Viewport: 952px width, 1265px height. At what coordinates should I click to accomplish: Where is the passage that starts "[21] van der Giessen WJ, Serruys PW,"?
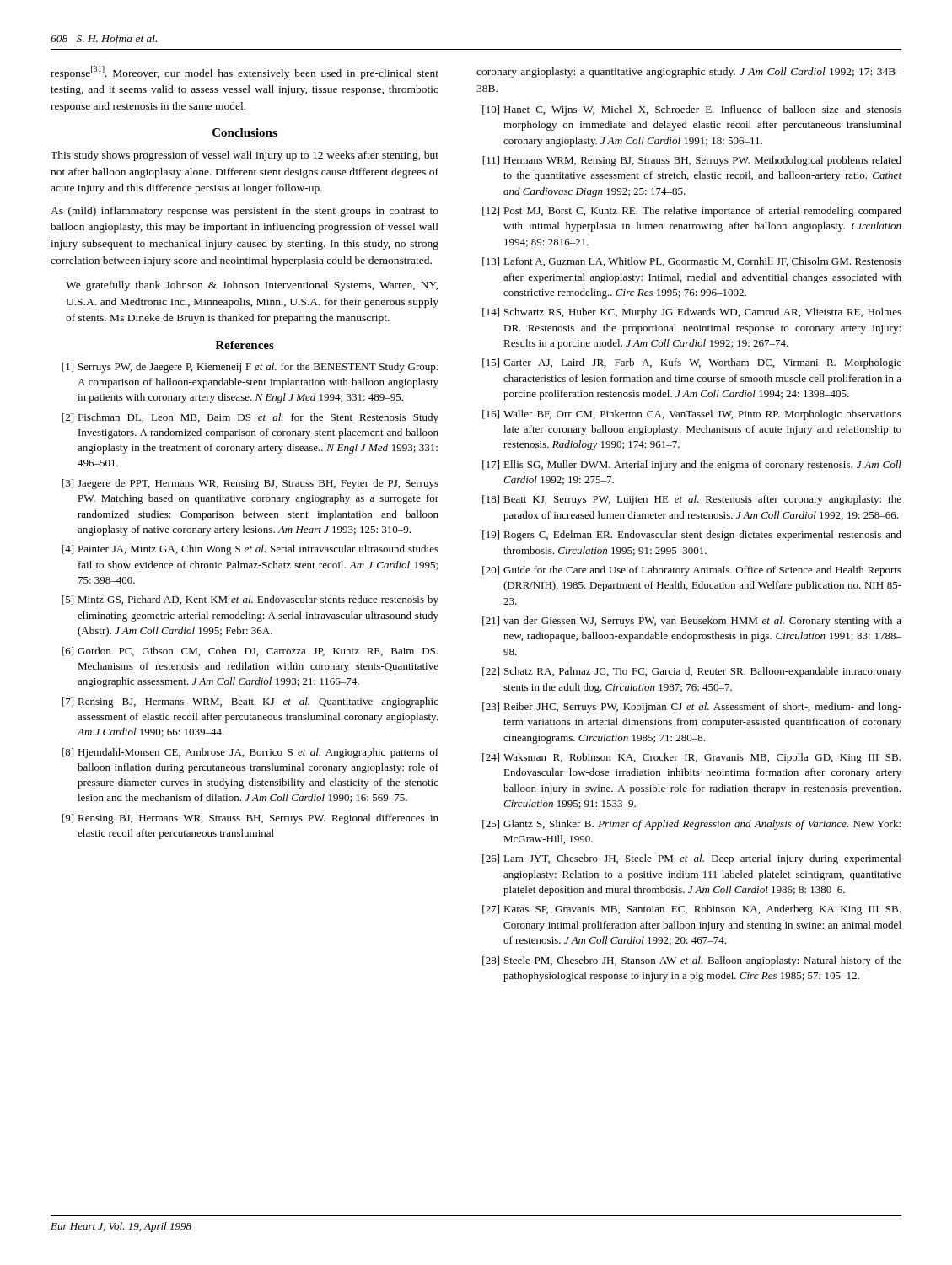coord(689,636)
